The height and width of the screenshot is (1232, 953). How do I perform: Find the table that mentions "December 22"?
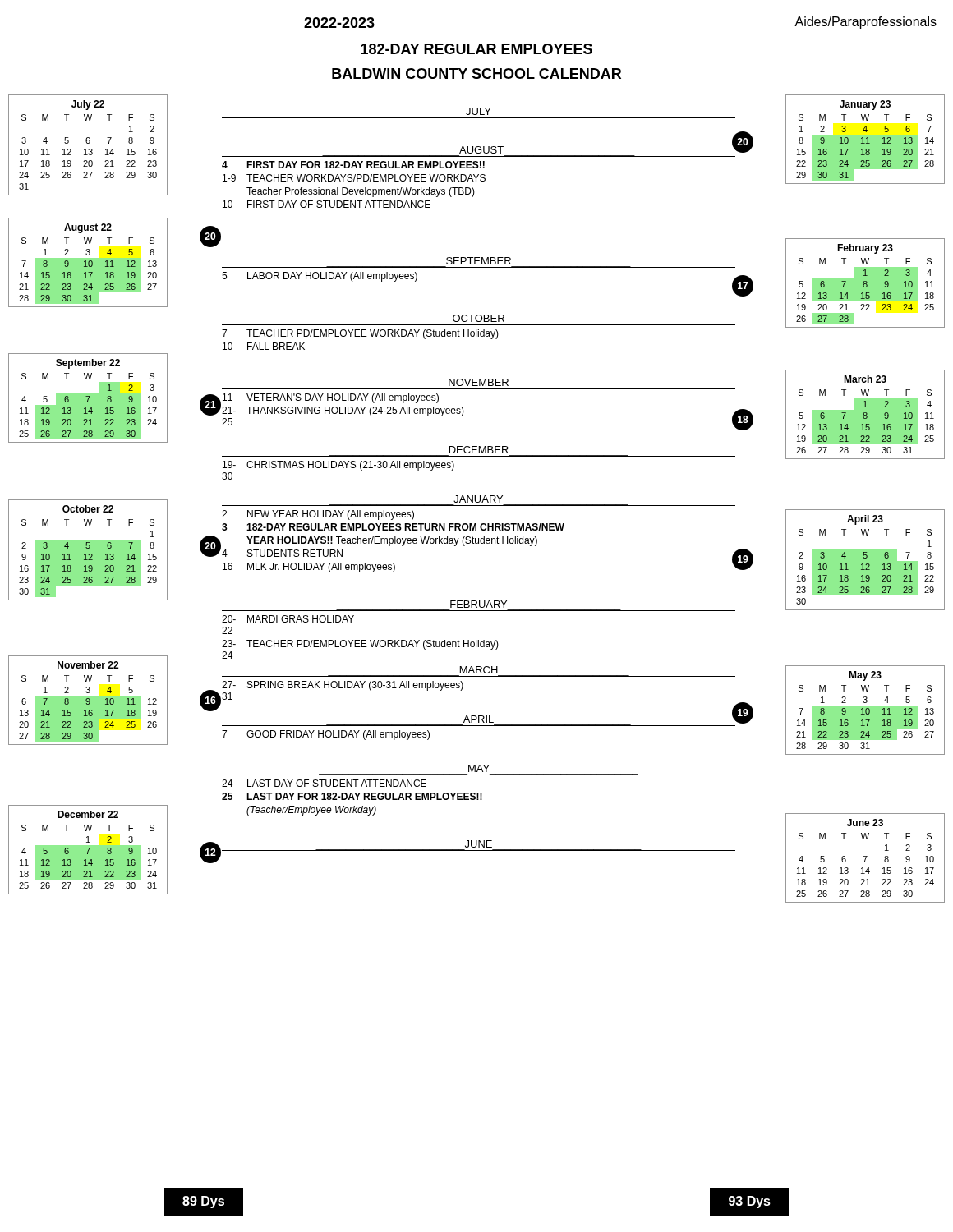click(x=88, y=851)
